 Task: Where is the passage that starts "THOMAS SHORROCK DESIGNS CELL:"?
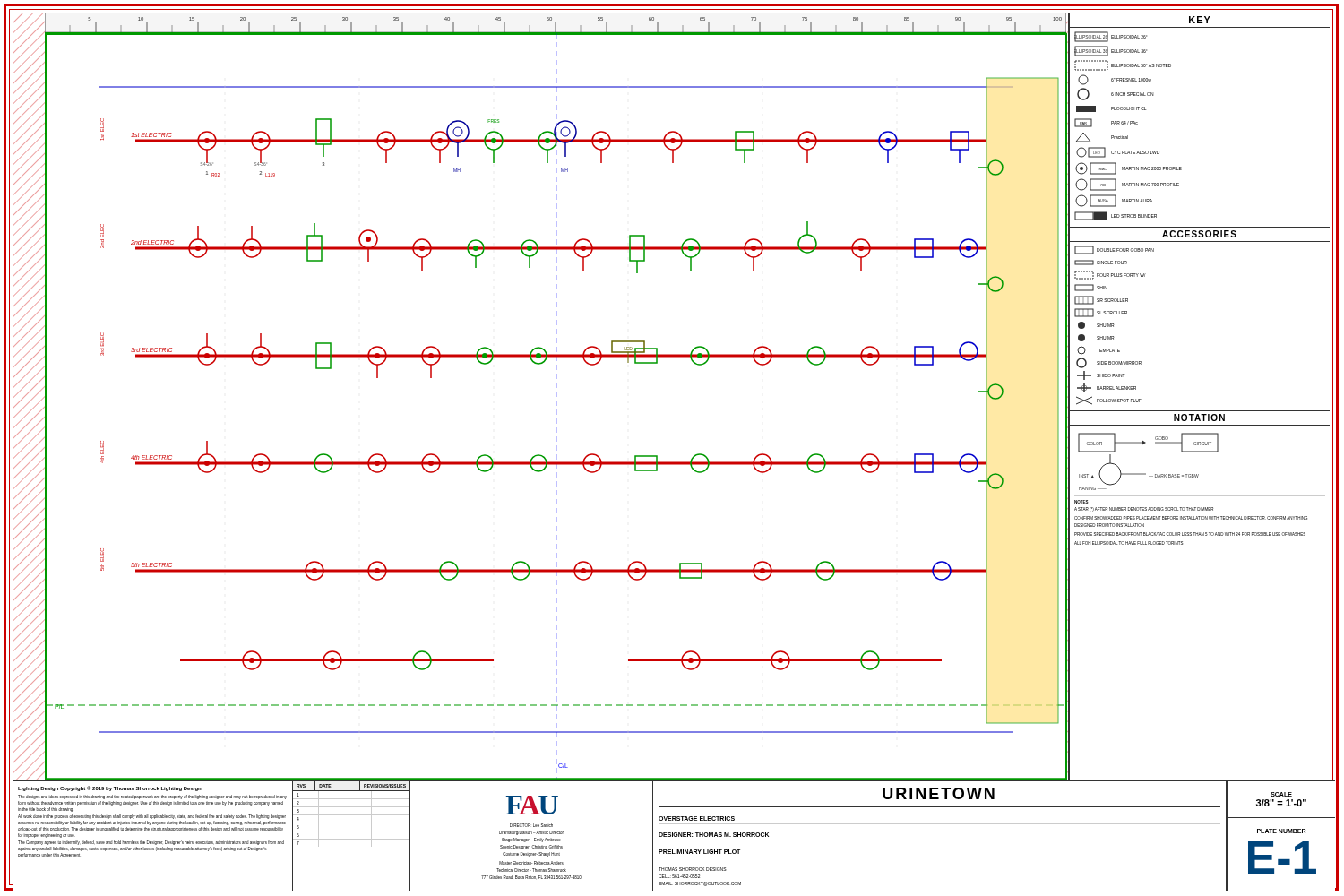[693, 869]
